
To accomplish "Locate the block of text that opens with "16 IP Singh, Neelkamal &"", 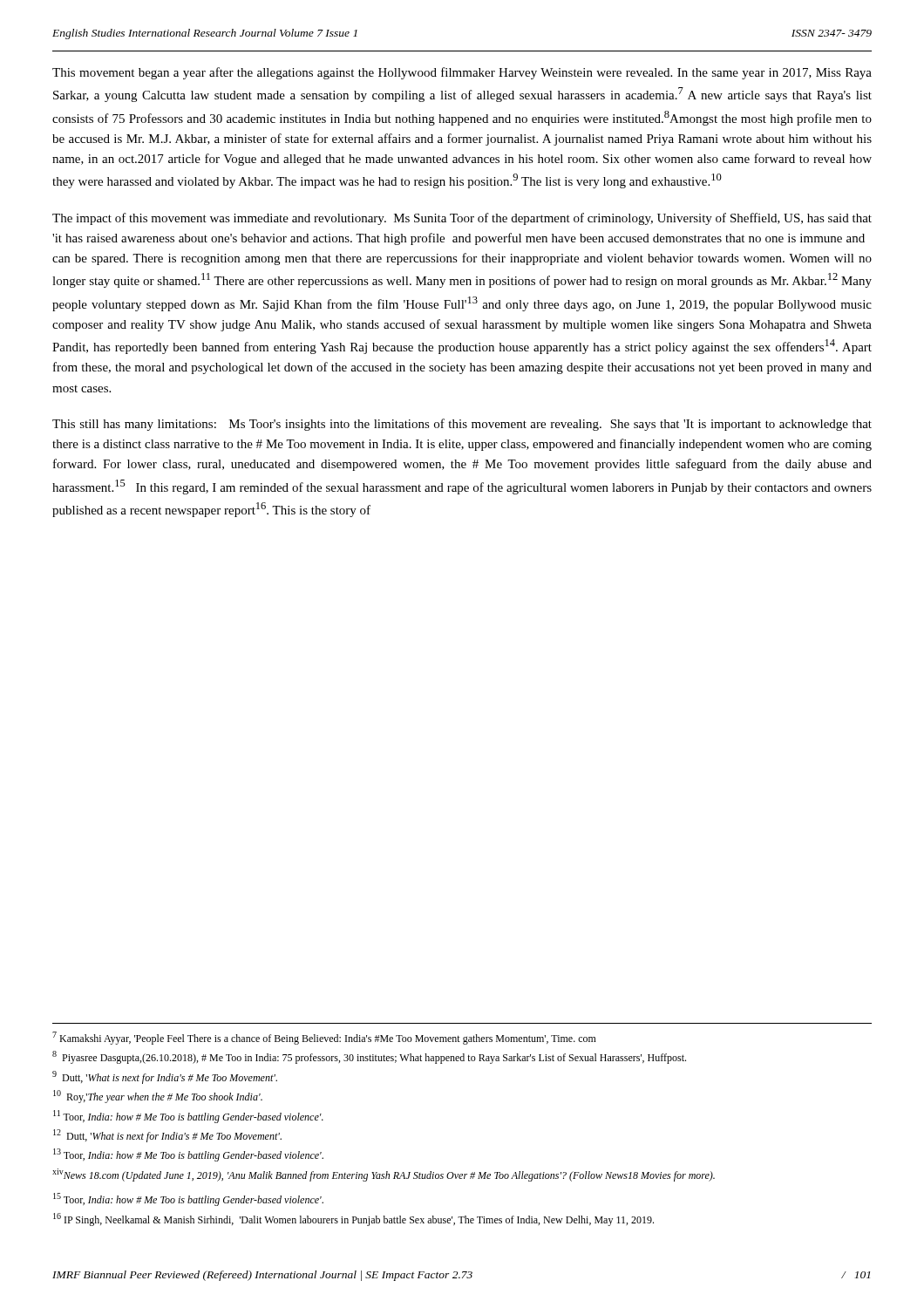I will pos(353,1218).
